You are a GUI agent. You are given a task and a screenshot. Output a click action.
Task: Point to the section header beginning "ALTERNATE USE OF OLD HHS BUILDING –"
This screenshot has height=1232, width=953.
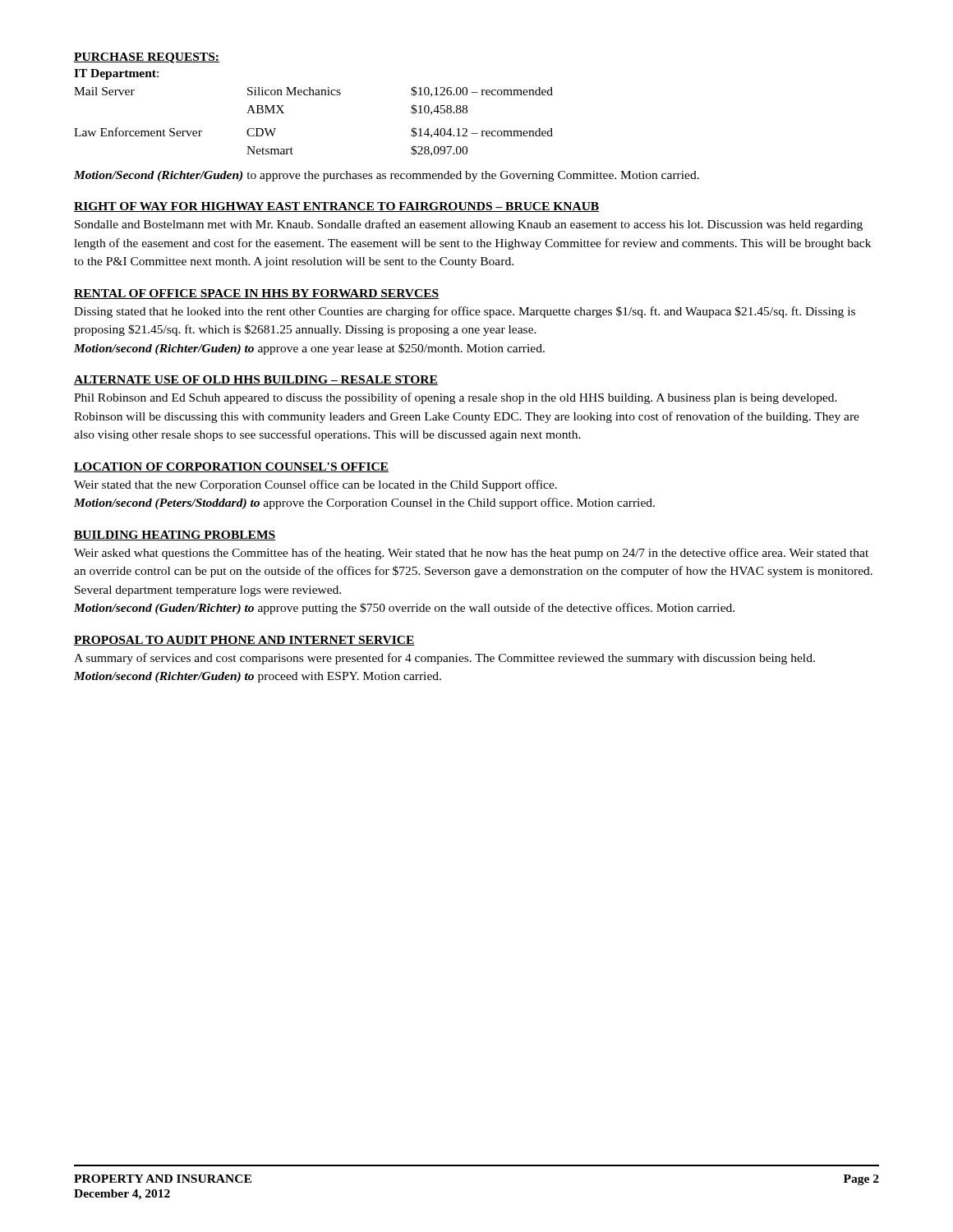tap(256, 379)
